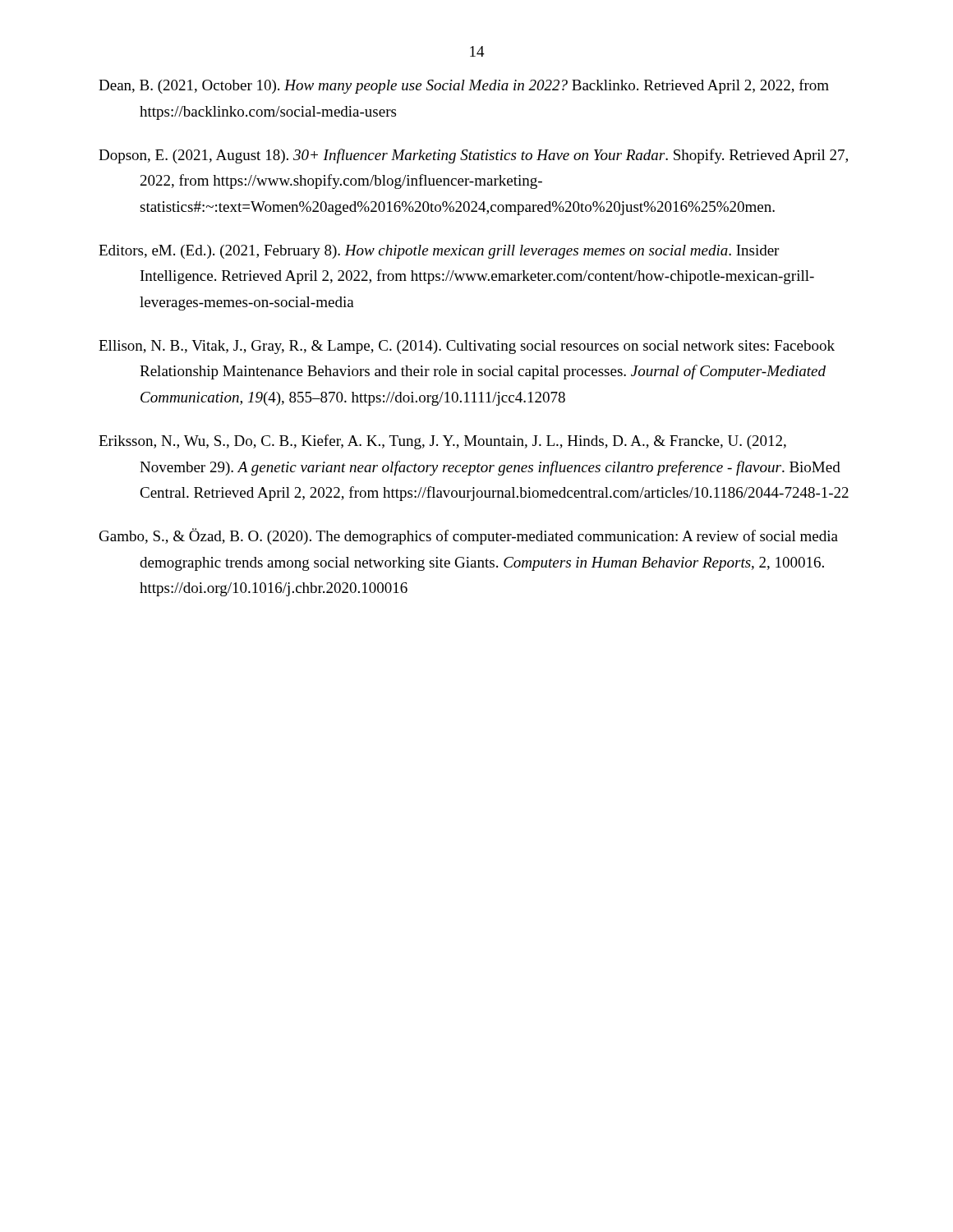
Task: Click the passage that begins "Editors, eM. (Ed.). (2021, February 8)."
Action: point(476,276)
